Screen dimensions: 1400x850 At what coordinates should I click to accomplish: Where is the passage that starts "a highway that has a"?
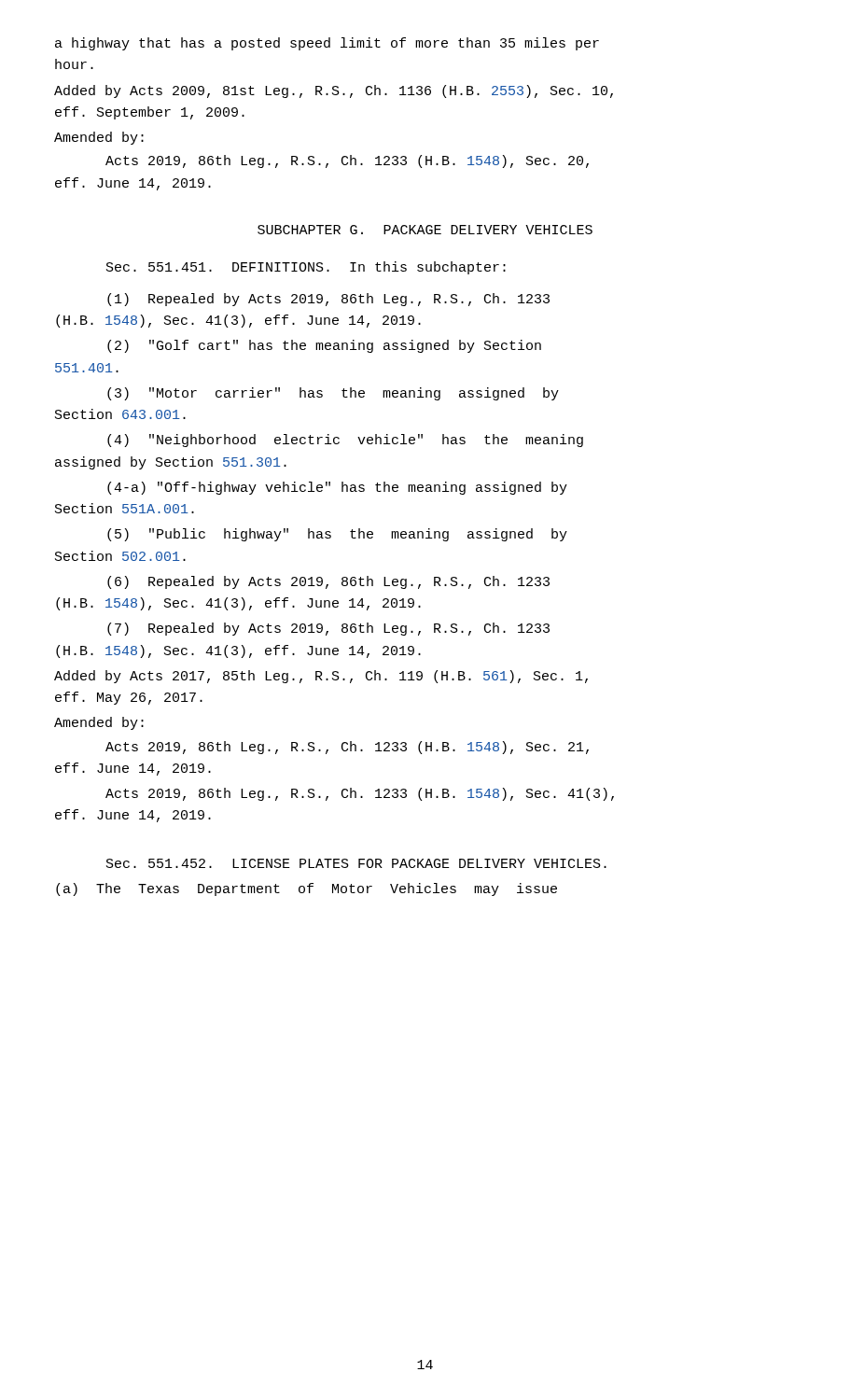(425, 55)
